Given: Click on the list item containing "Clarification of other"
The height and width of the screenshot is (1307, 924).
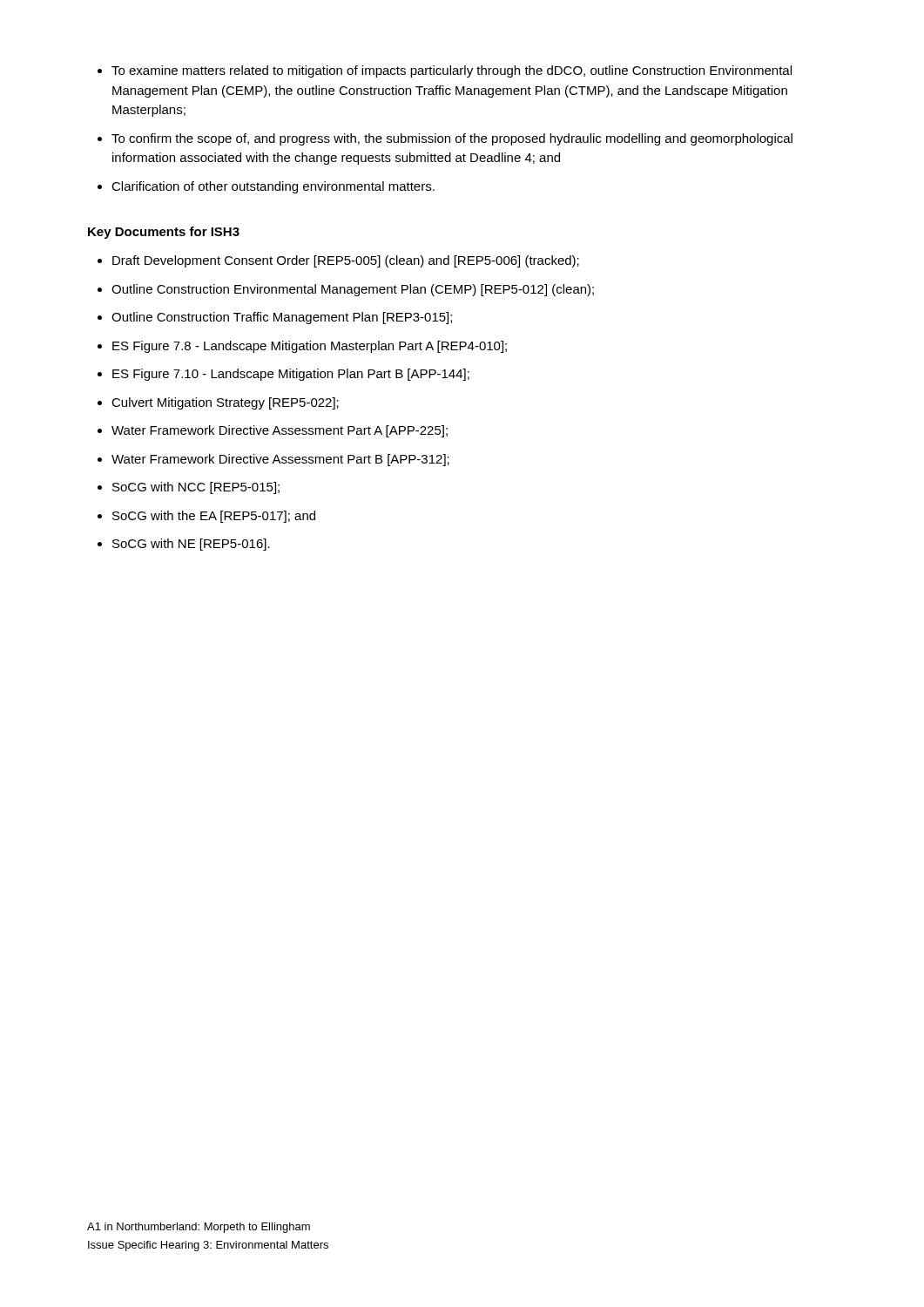Looking at the screenshot, I should (273, 187).
